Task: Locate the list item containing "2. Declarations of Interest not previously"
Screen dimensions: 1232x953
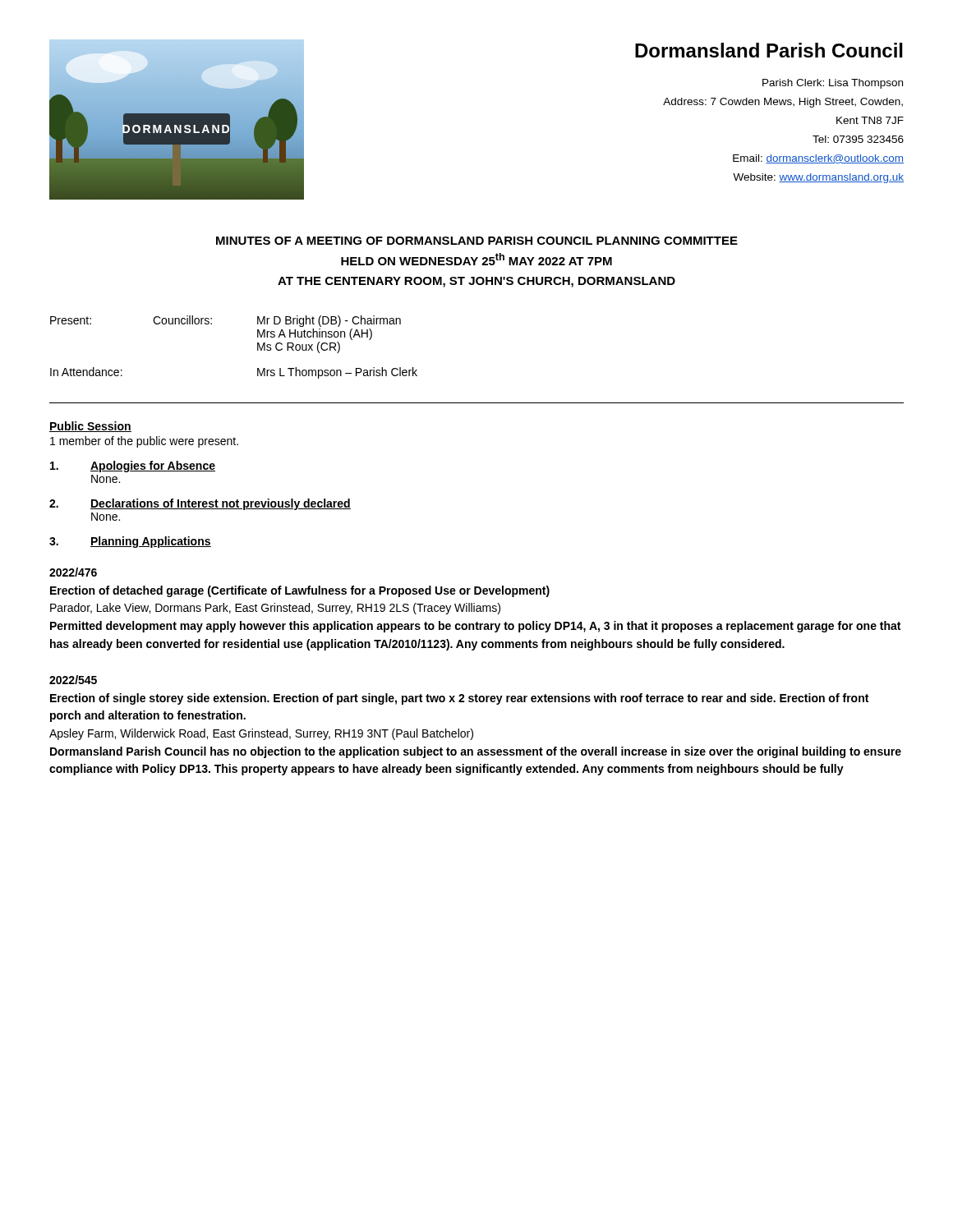Action: coord(200,504)
